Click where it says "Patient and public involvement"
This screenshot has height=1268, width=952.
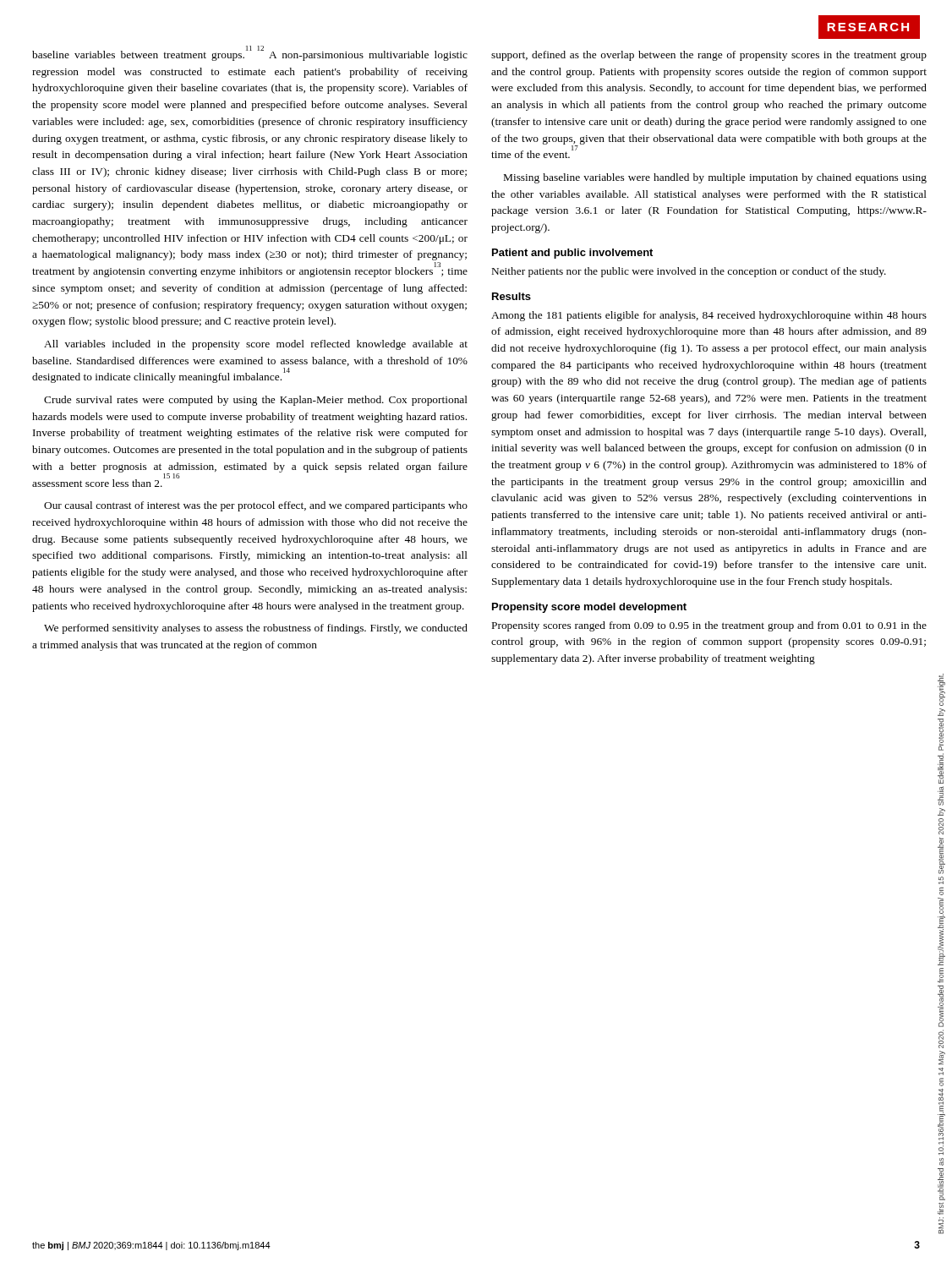pyautogui.click(x=572, y=252)
